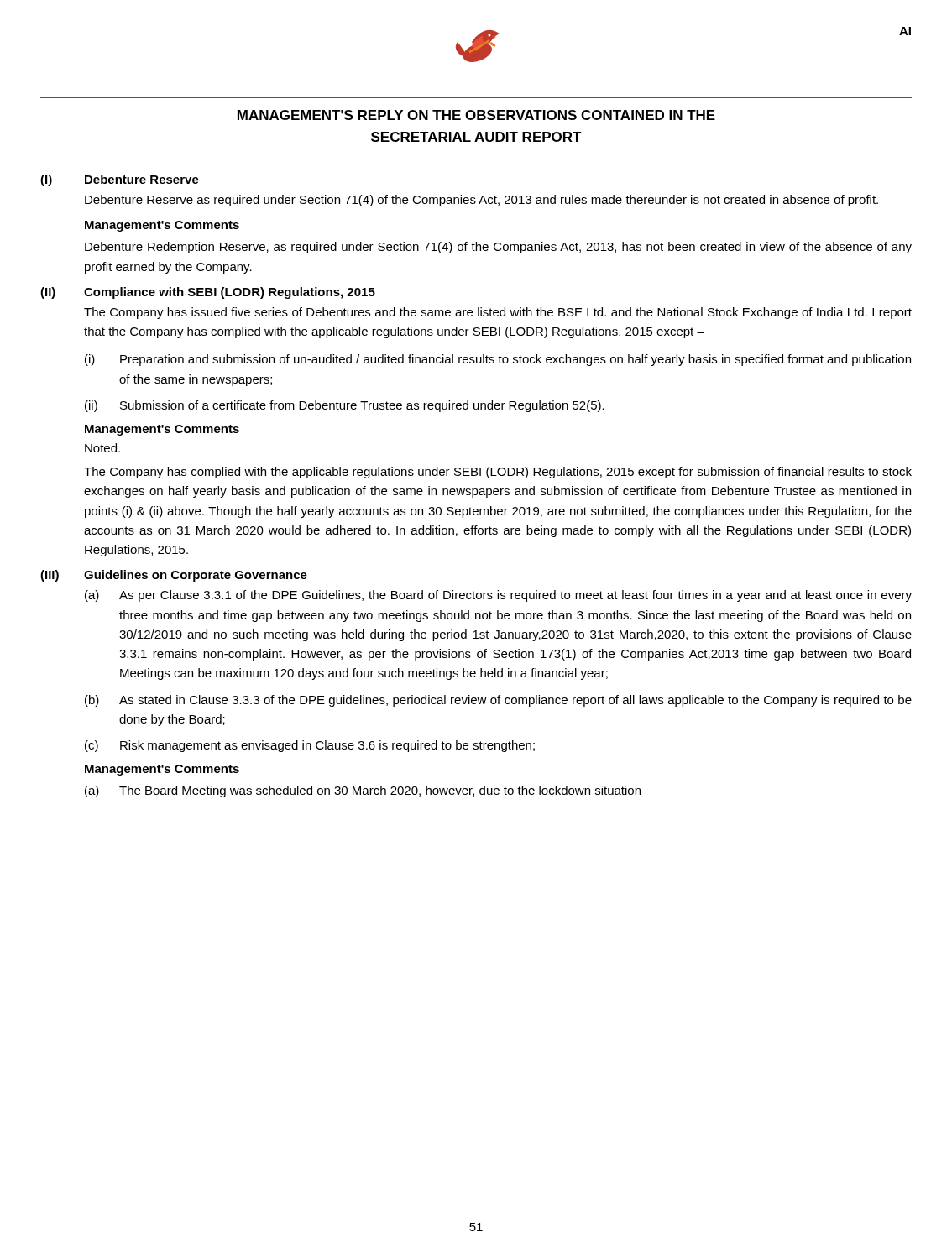Select the text block that reads "The Company has issued five series"

click(498, 321)
